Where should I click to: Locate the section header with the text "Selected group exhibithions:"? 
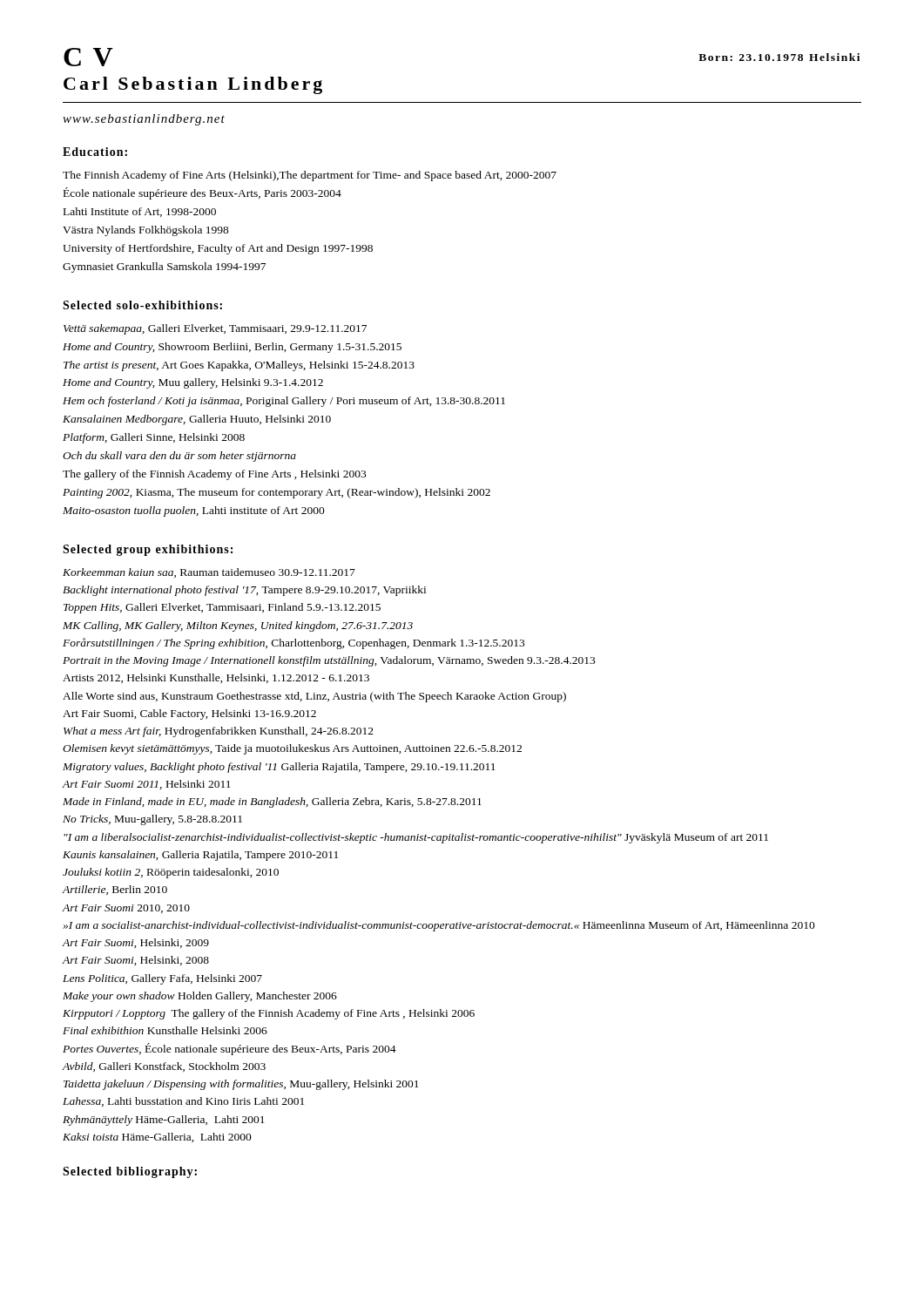[149, 549]
